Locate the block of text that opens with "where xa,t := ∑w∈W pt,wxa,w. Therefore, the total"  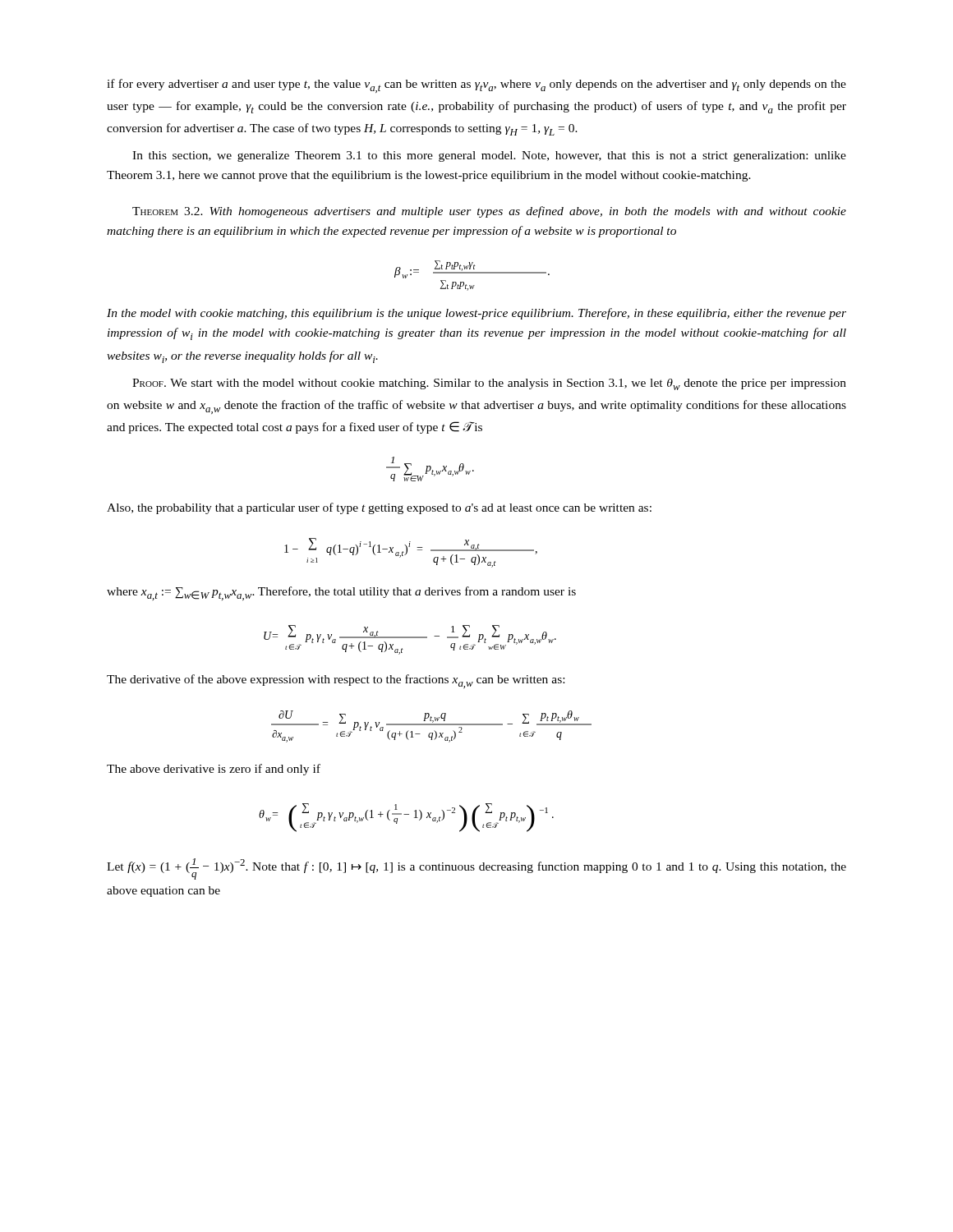click(x=476, y=593)
